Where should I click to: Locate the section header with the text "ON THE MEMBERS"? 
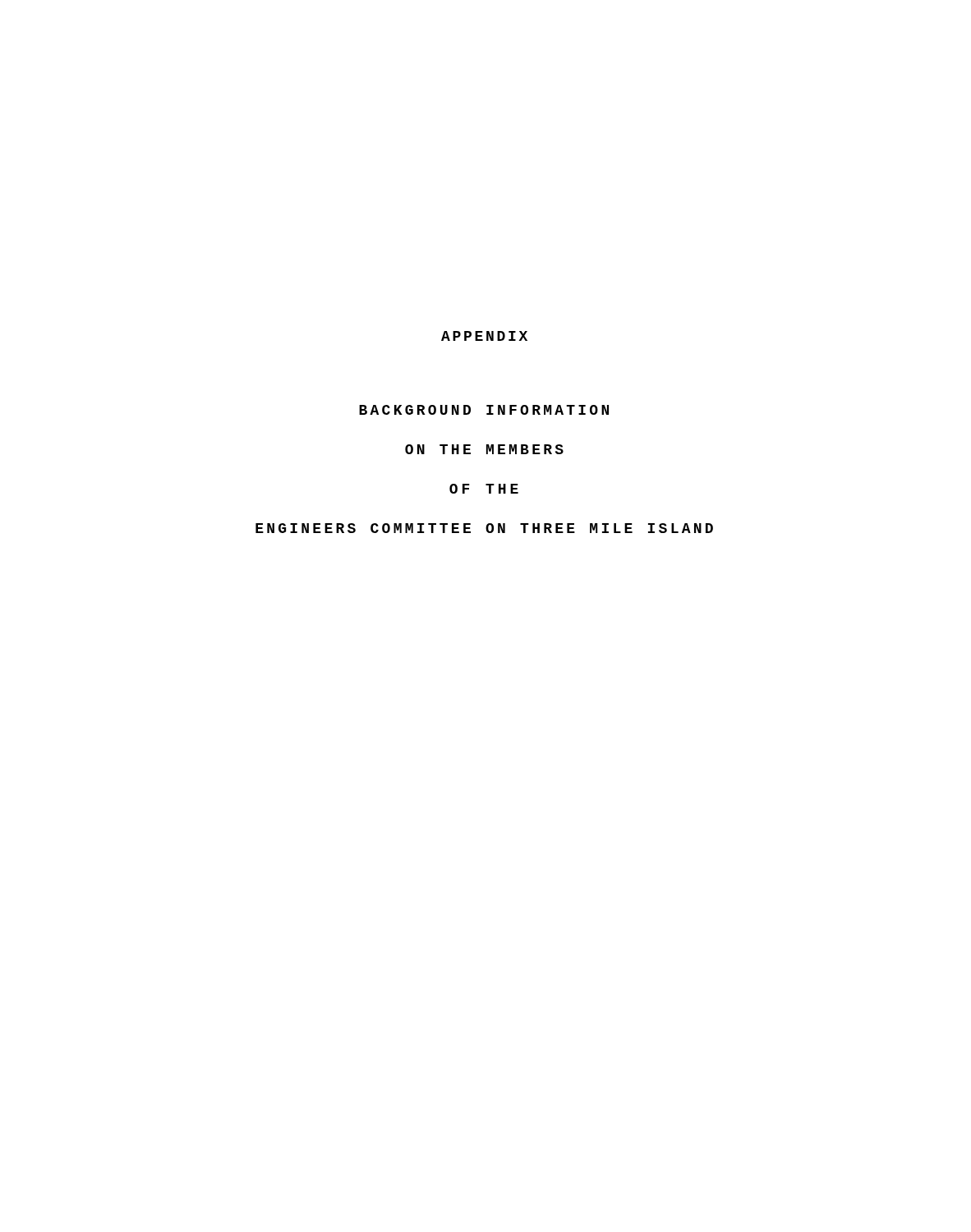click(x=486, y=450)
